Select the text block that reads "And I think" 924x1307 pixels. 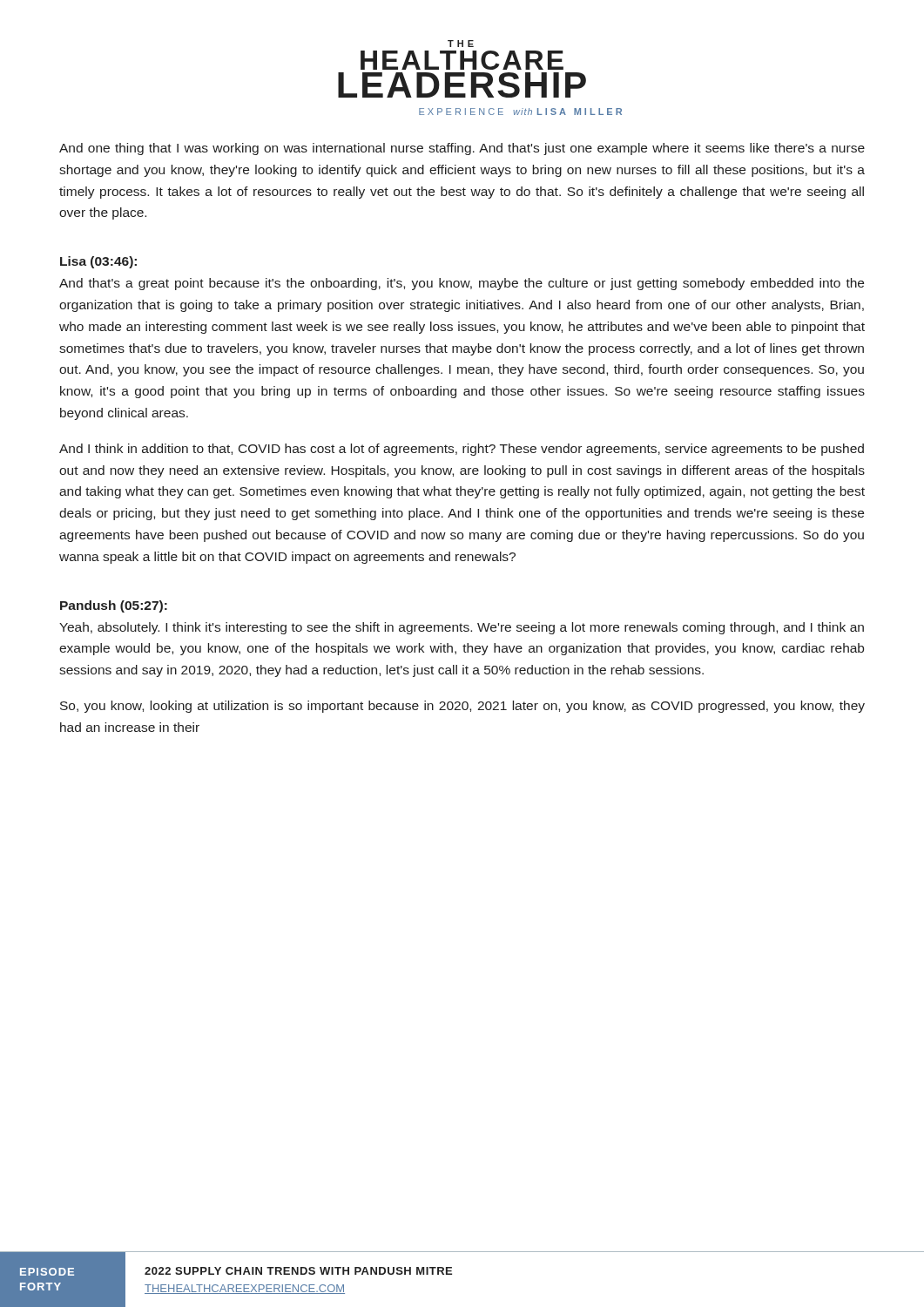point(462,503)
